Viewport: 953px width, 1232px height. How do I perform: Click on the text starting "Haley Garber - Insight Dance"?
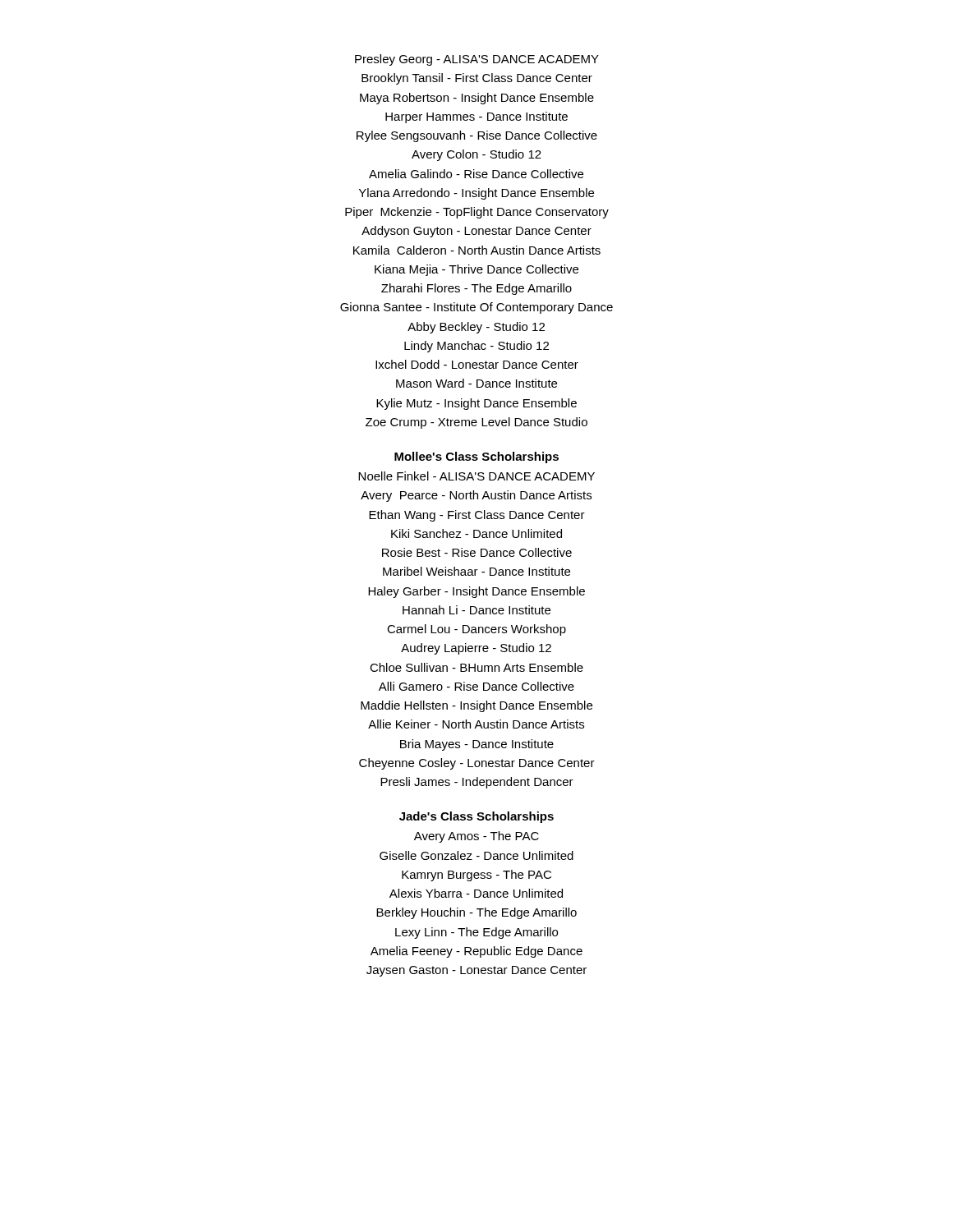(x=476, y=591)
